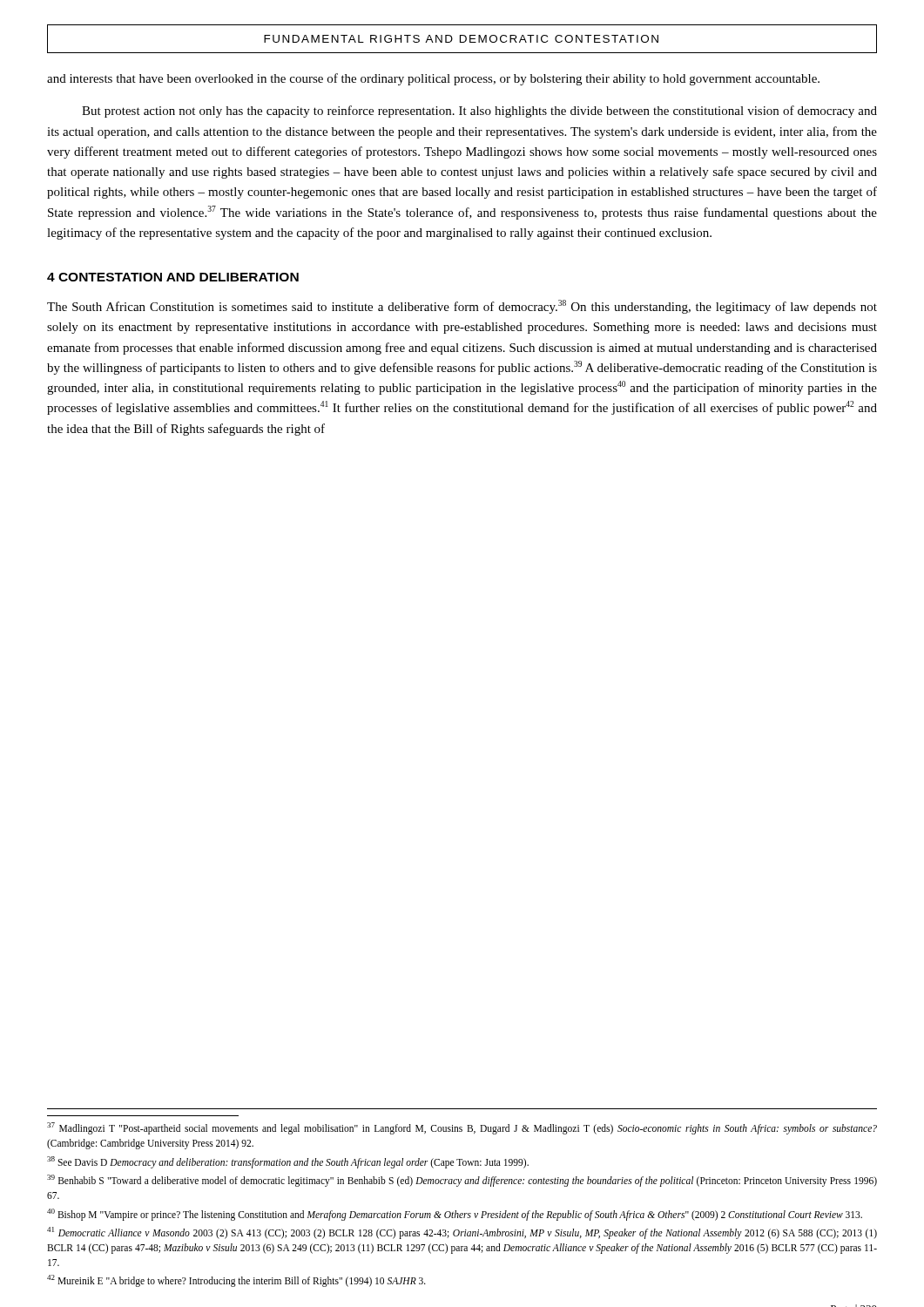Image resolution: width=924 pixels, height=1307 pixels.
Task: Navigate to the text starting "42 Mureinik E "A bridge to where?"
Action: coord(237,1280)
